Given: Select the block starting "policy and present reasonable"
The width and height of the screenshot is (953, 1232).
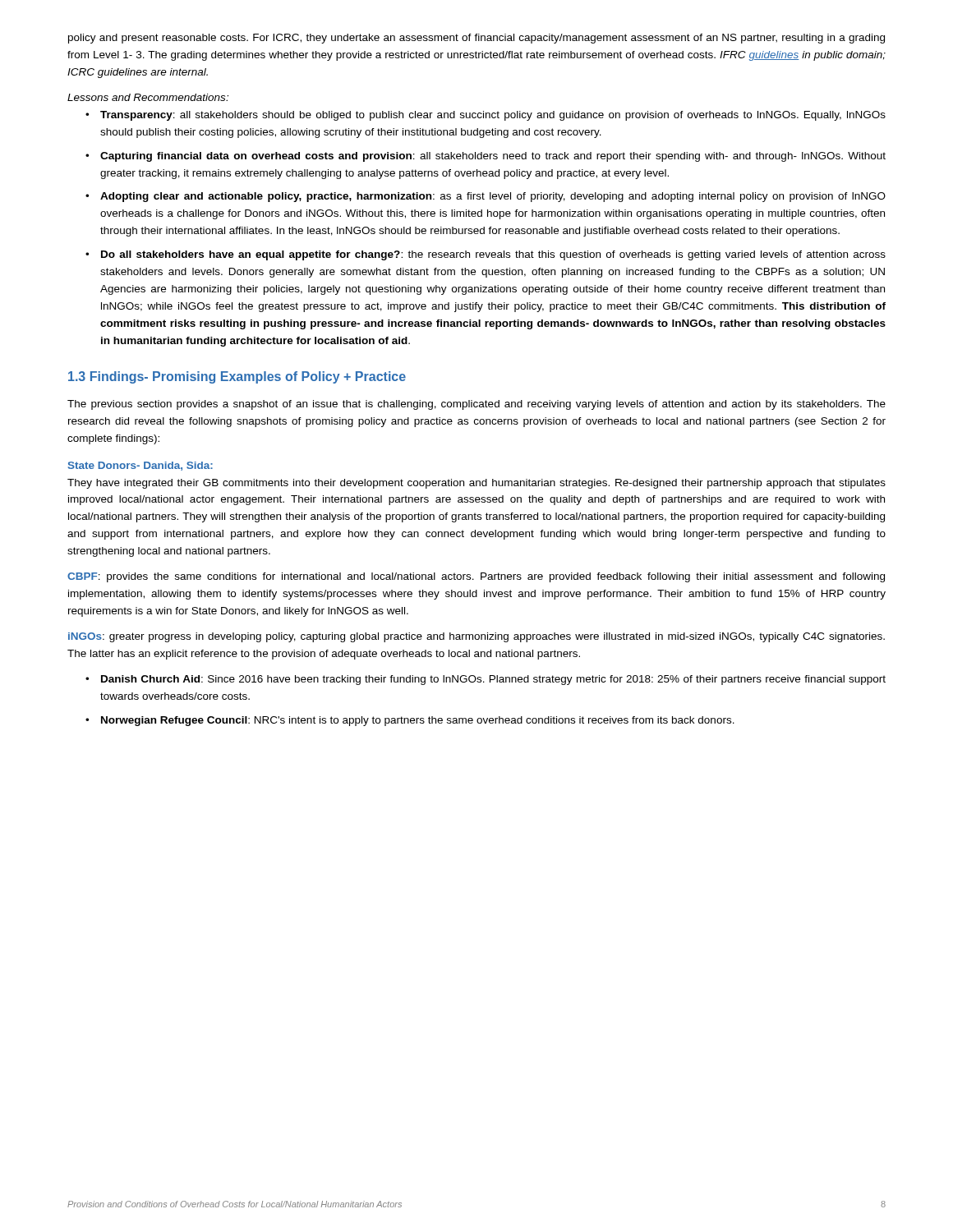Looking at the screenshot, I should (x=476, y=55).
